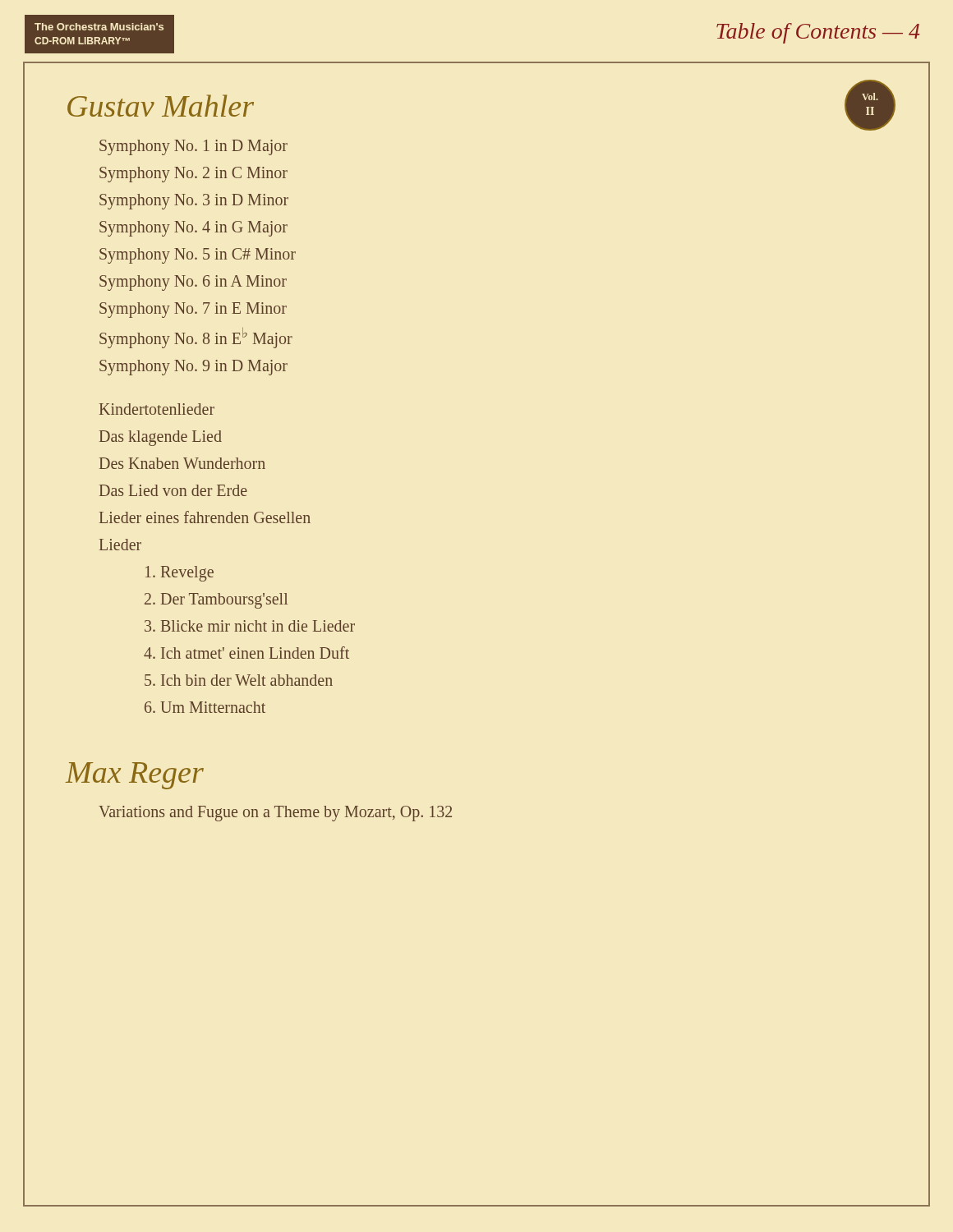Image resolution: width=953 pixels, height=1232 pixels.
Task: Select the list item containing "3. Blicke mir nicht"
Action: pos(249,626)
